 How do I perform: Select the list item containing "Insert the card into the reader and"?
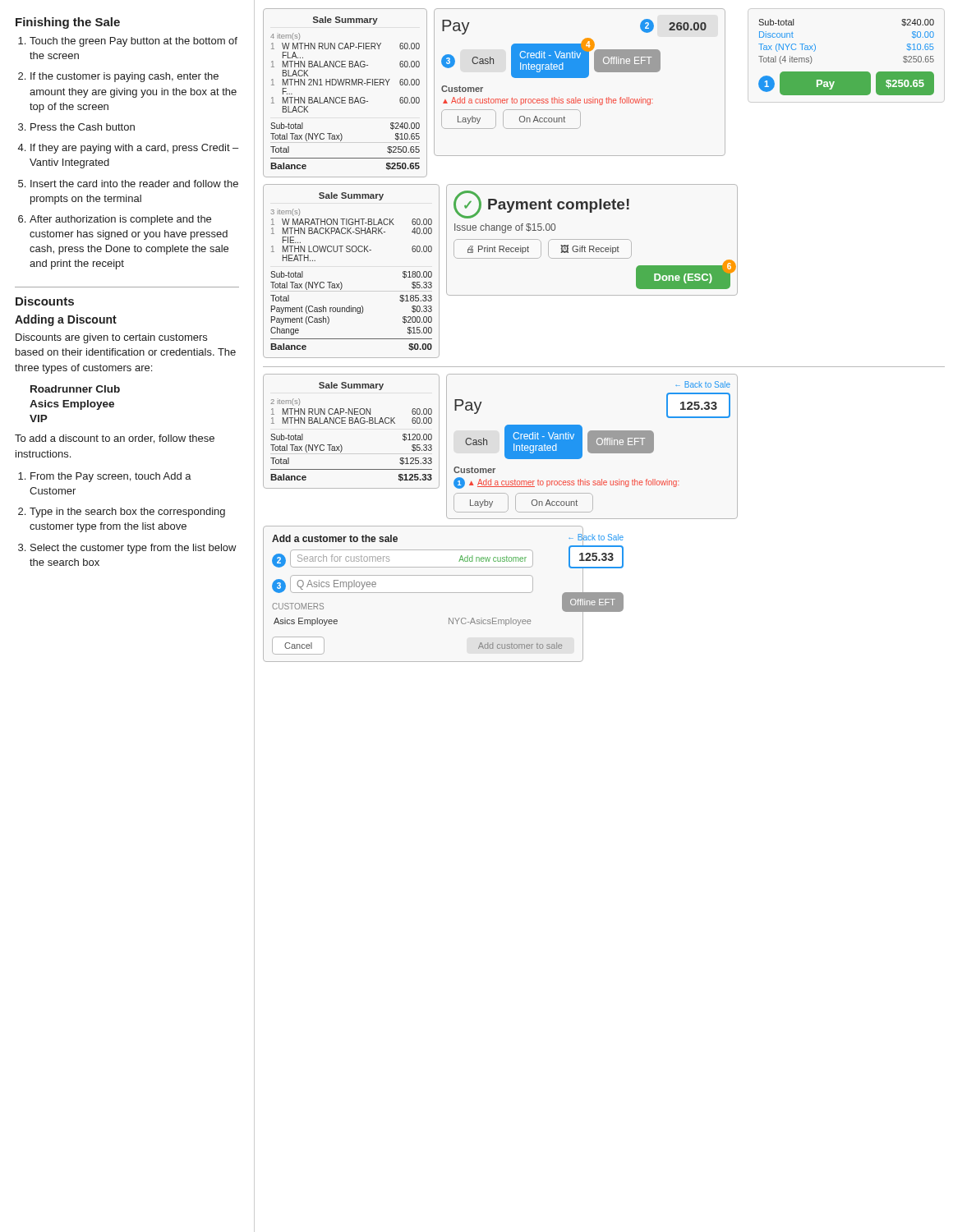click(134, 191)
